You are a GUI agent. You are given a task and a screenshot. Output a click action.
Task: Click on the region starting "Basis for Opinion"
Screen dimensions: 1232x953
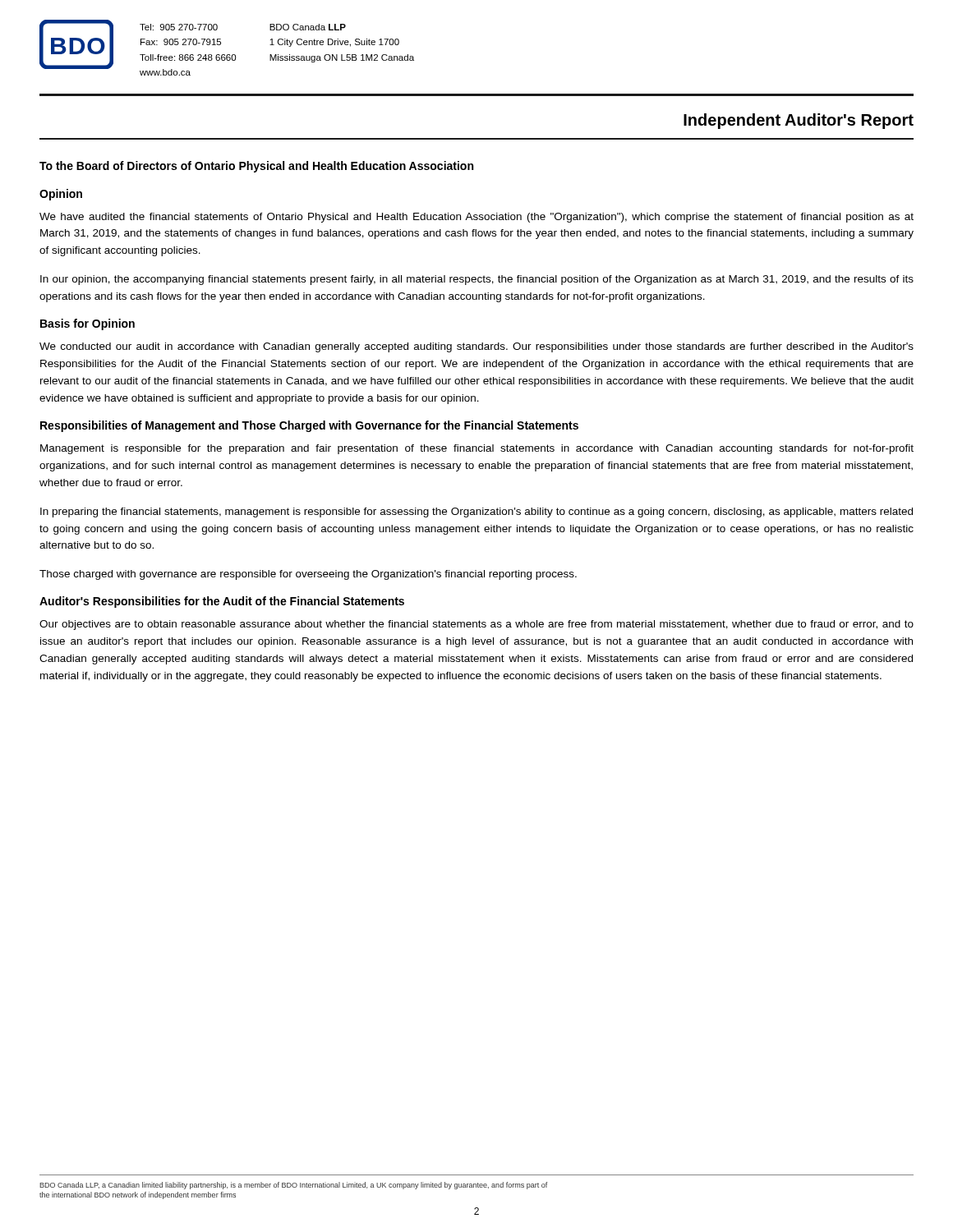click(x=87, y=324)
